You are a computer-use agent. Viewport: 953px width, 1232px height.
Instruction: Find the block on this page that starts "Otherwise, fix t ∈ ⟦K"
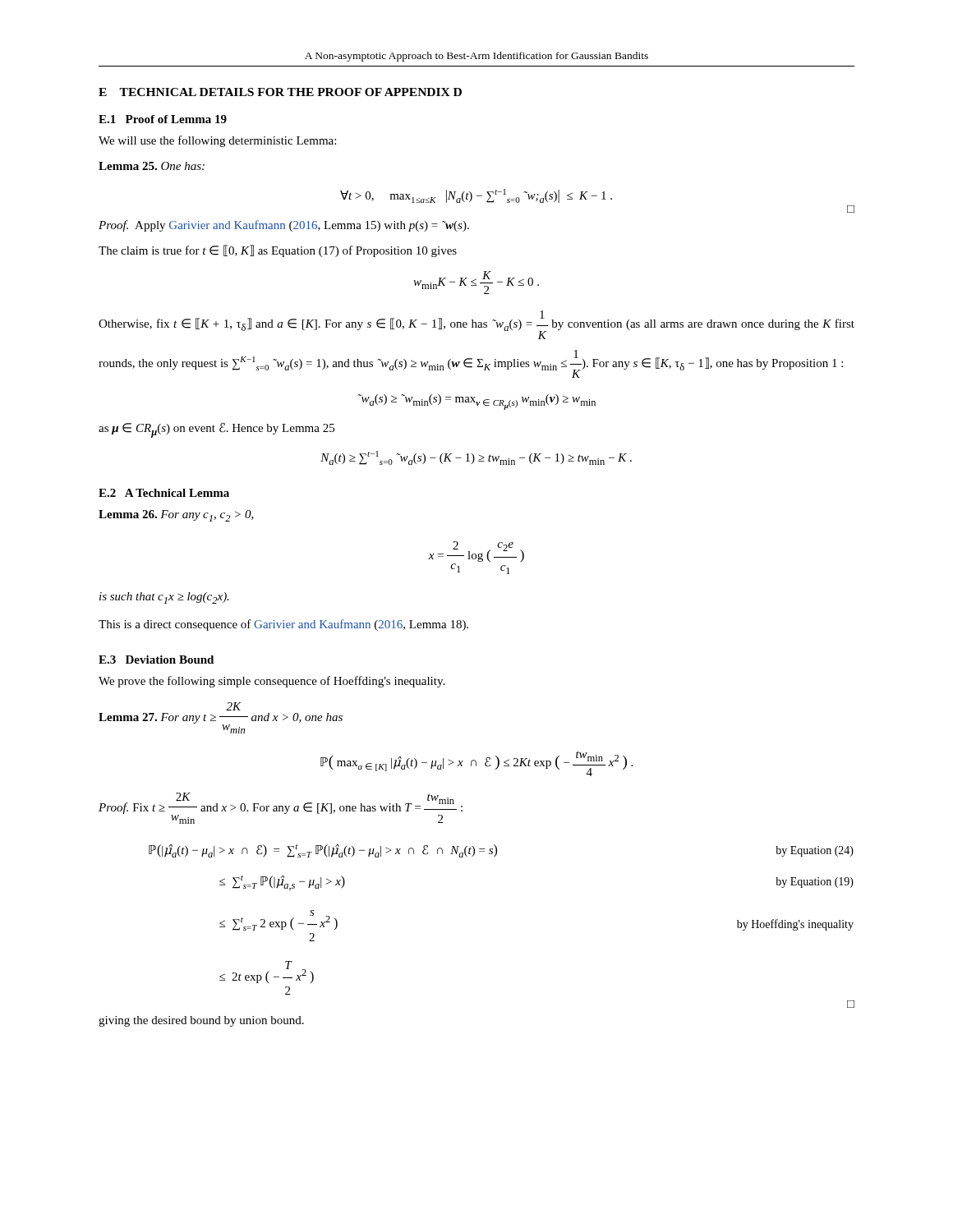pos(476,345)
